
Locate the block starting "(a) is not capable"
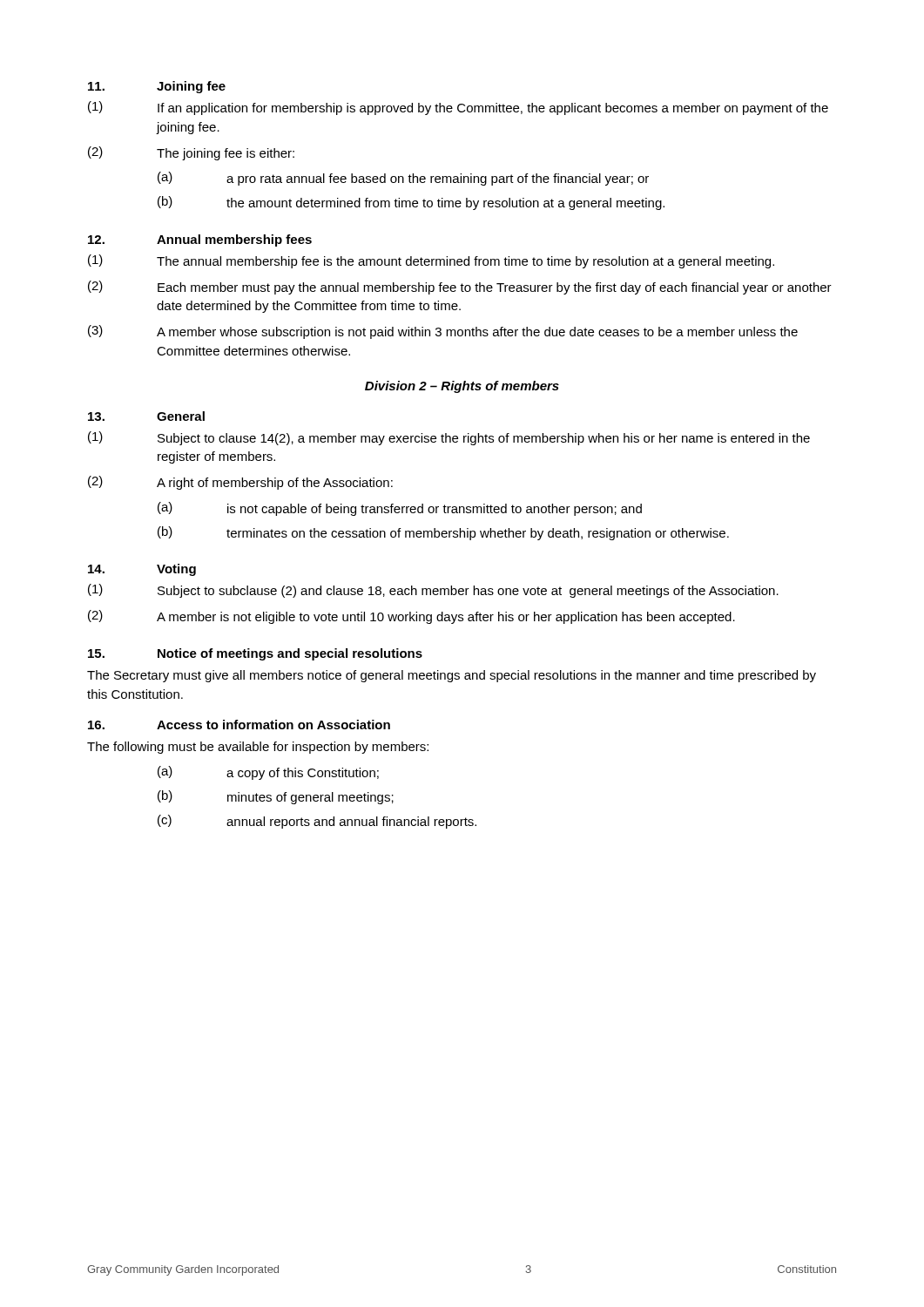point(497,508)
